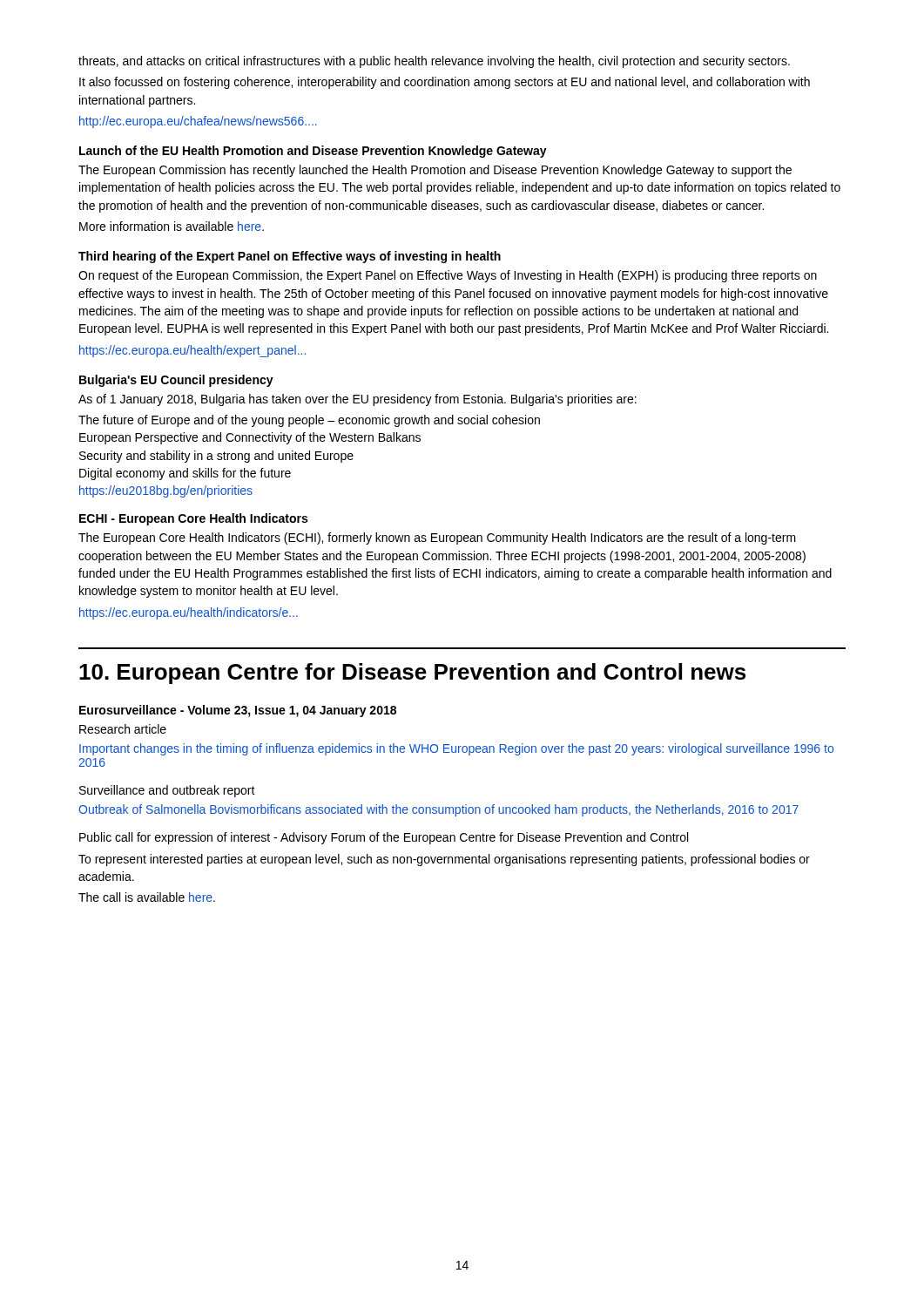Locate the text block that says "The European Core Health Indicators (ECHI), formerly"
Screen dimensions: 1307x924
(462, 575)
